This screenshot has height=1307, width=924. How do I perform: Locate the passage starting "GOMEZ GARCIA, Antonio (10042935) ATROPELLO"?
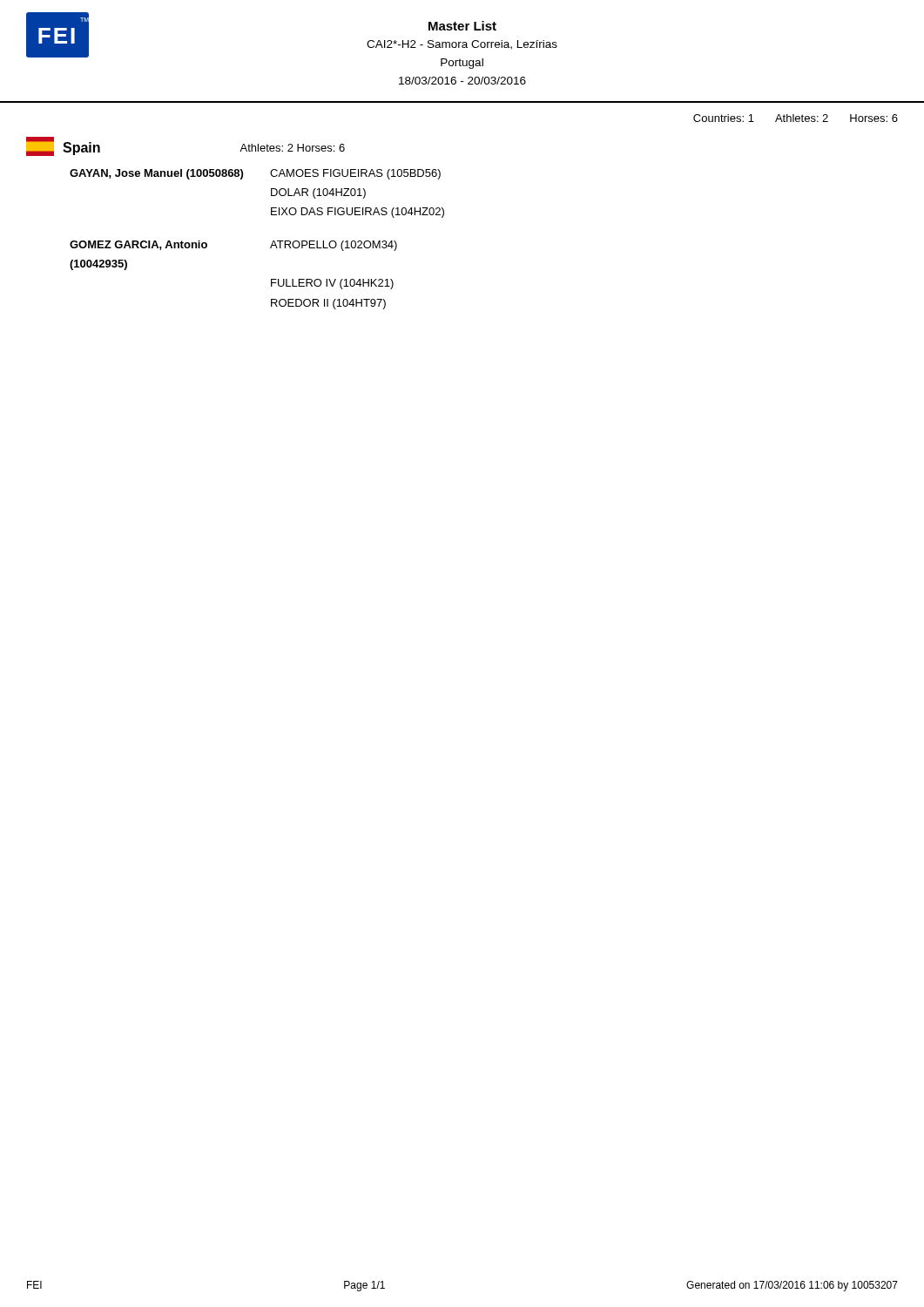click(135, 245)
